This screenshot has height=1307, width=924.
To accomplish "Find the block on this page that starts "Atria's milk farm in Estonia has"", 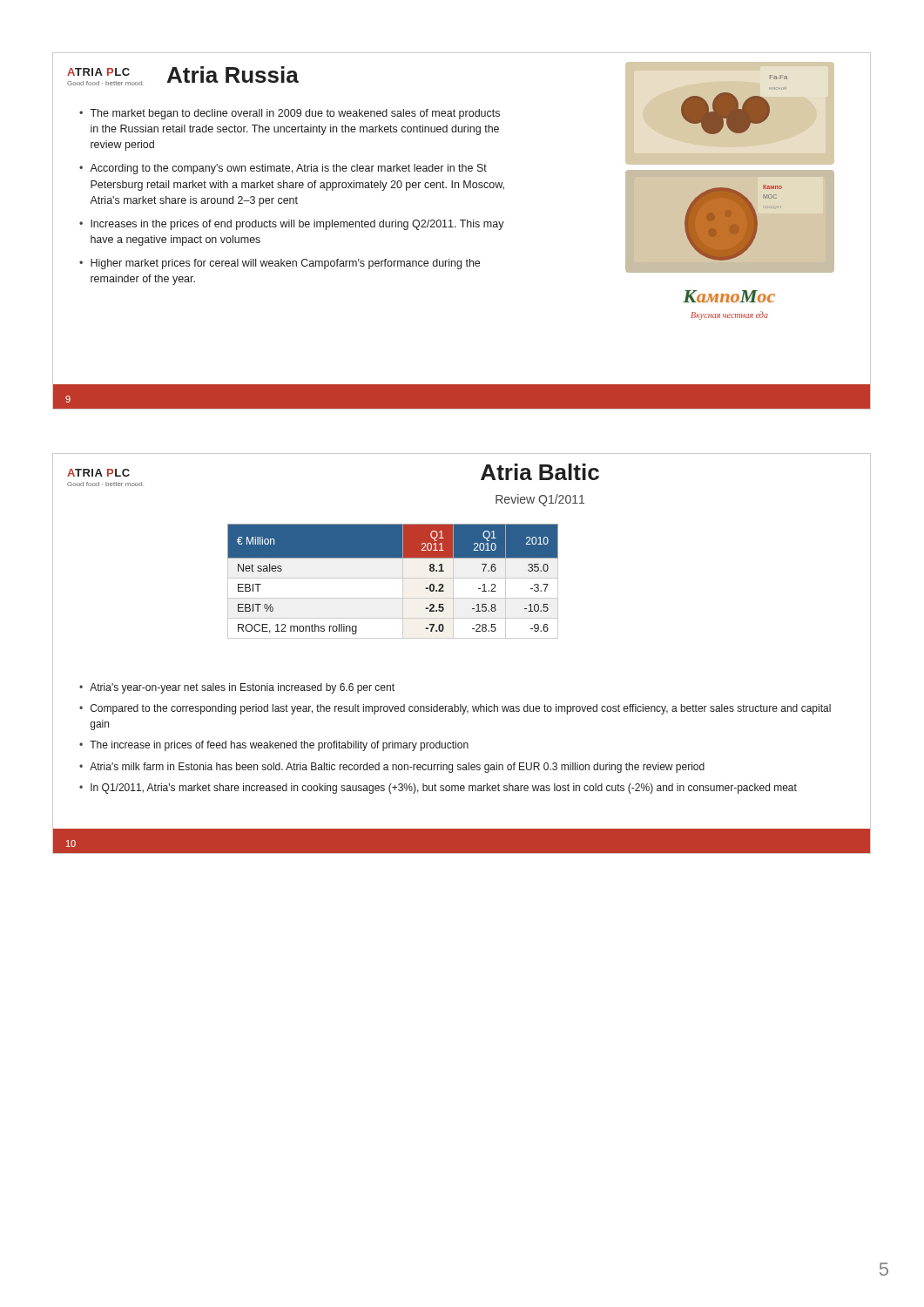I will pyautogui.click(x=397, y=766).
